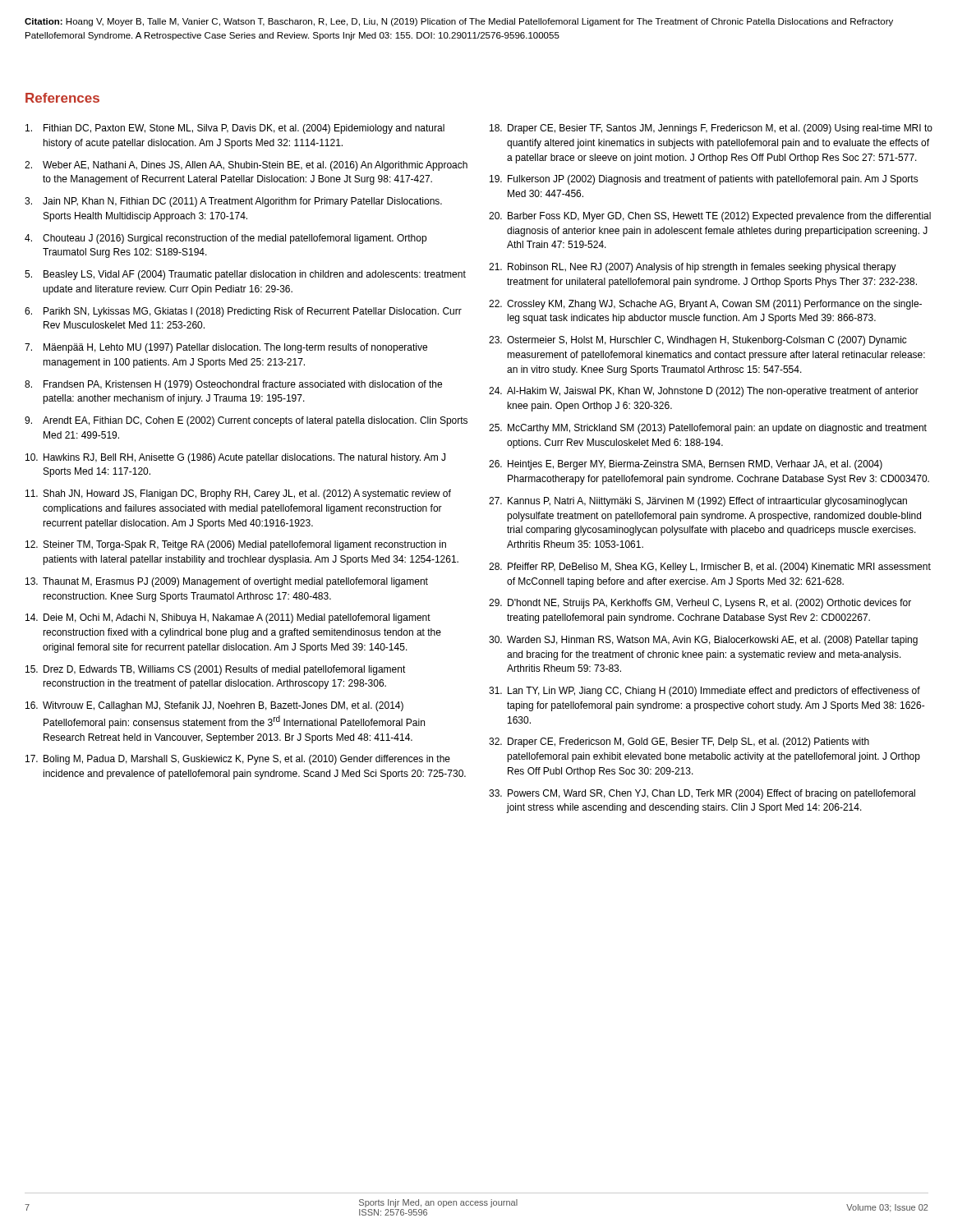Image resolution: width=953 pixels, height=1232 pixels.
Task: Locate the list item containing "20. Barber Foss KD, Myer GD, Chen SS,"
Action: point(711,231)
